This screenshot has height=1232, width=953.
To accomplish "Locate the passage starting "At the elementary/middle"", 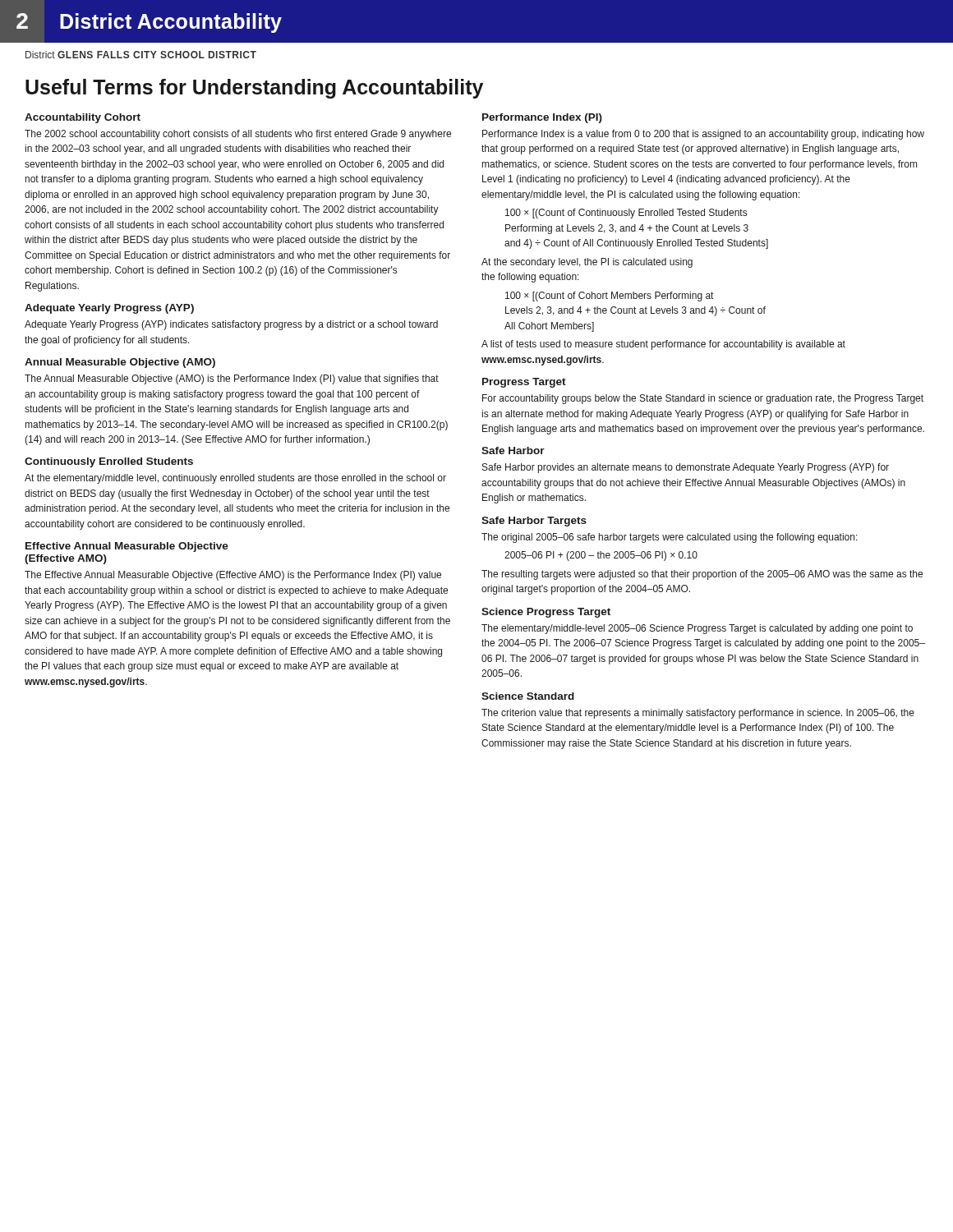I will point(237,501).
